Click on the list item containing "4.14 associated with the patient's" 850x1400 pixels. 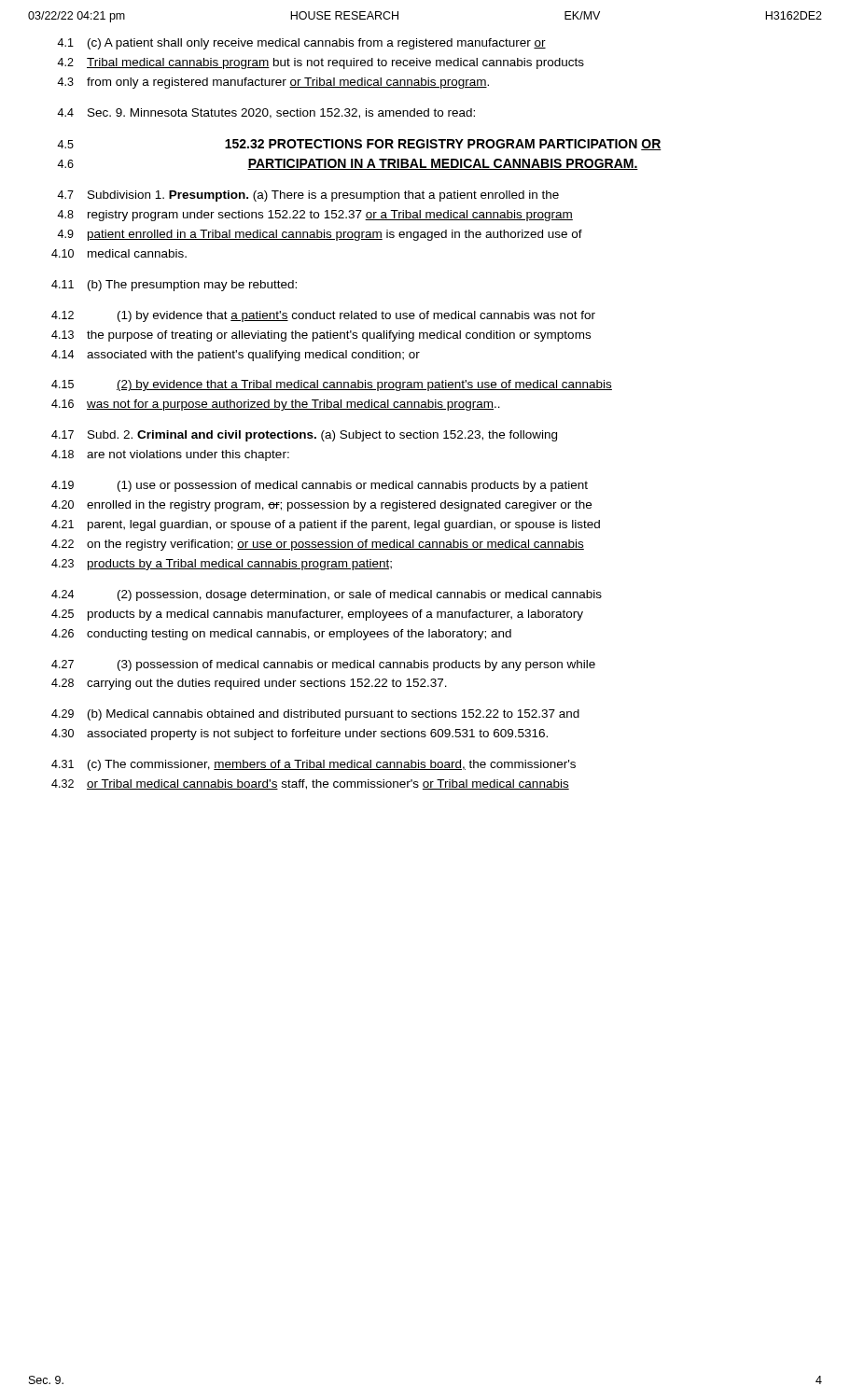pyautogui.click(x=425, y=355)
